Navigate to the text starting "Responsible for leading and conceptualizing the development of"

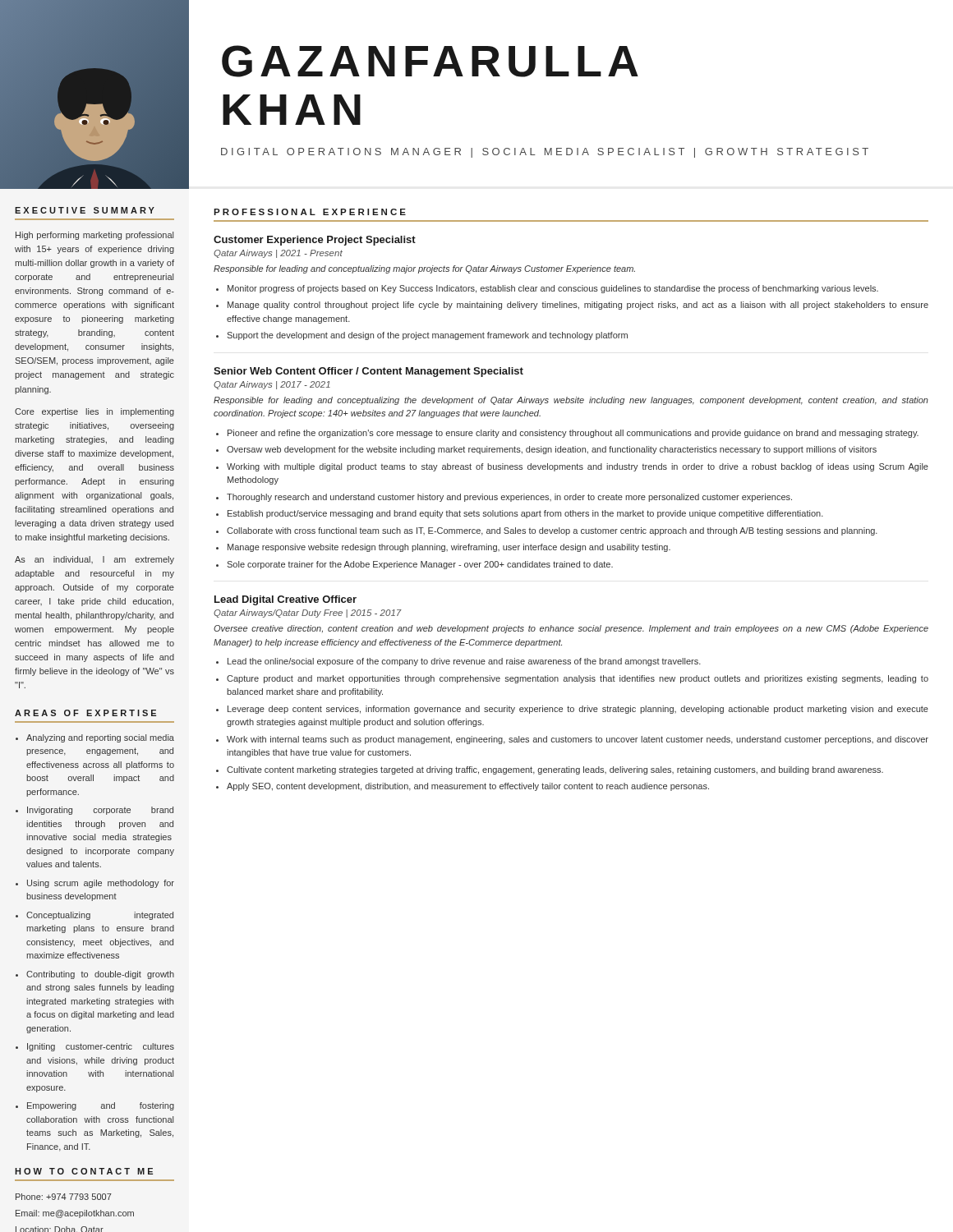click(571, 406)
